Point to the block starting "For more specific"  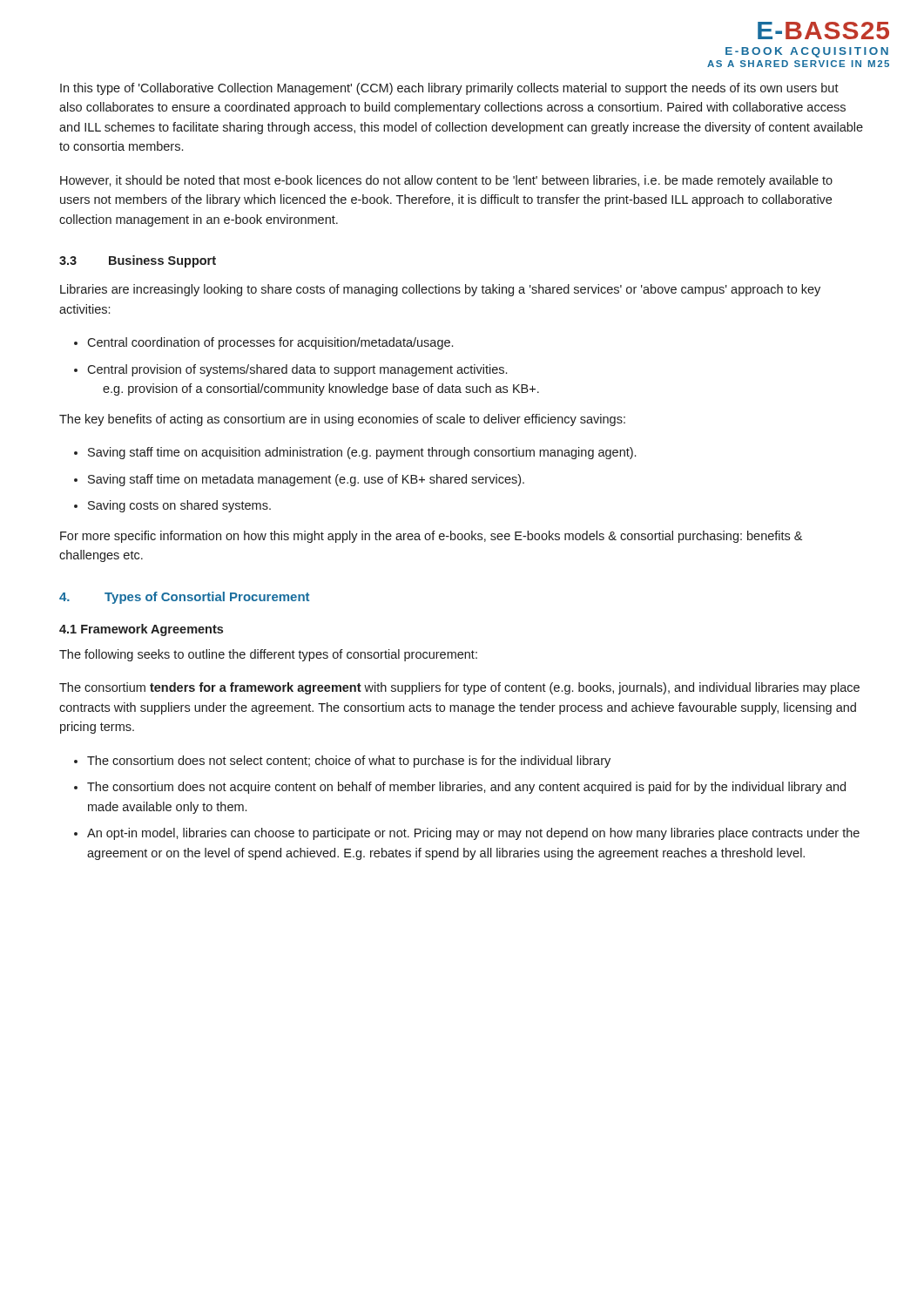[x=462, y=545]
